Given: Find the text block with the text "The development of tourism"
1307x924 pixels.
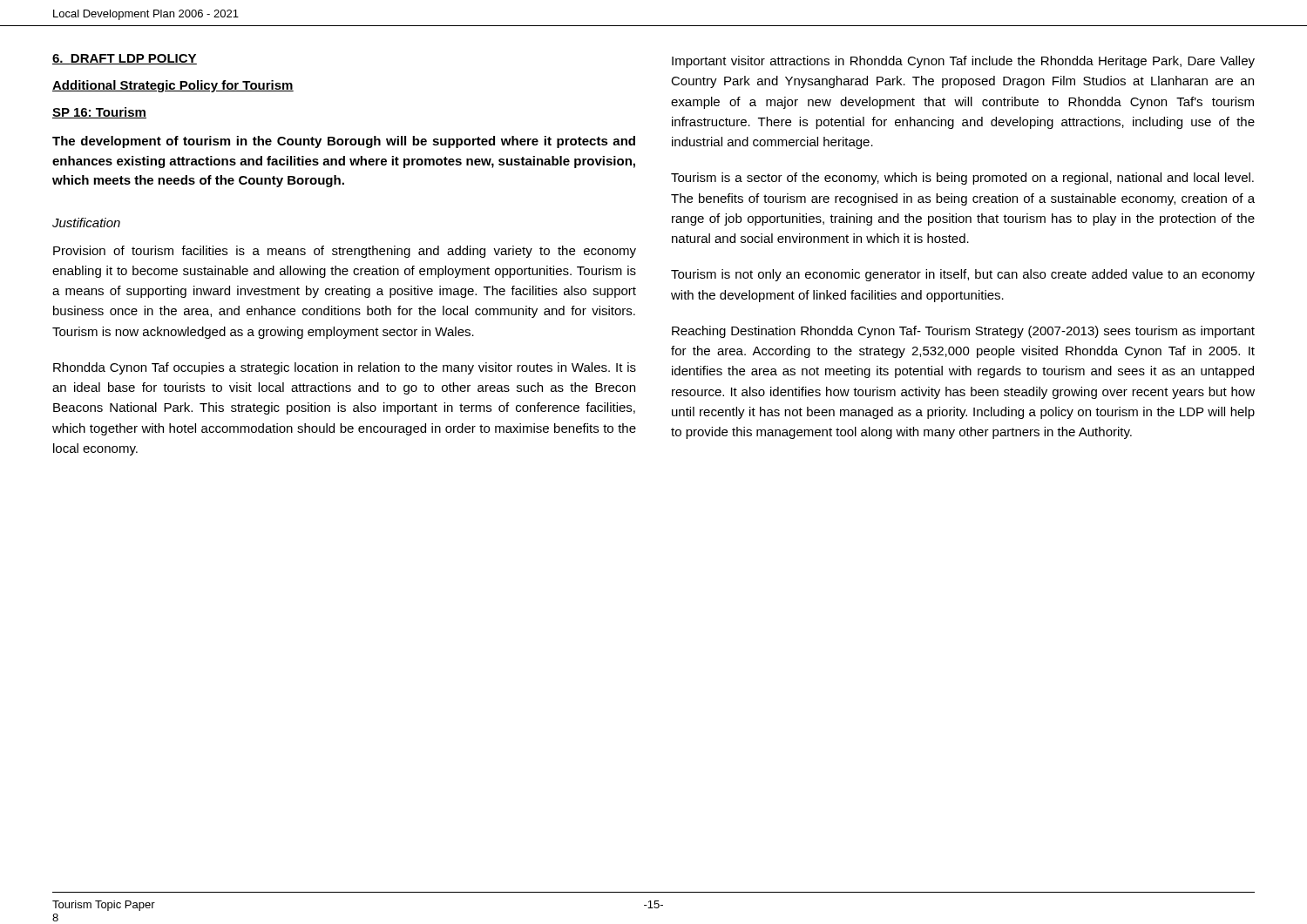Looking at the screenshot, I should click(x=344, y=160).
